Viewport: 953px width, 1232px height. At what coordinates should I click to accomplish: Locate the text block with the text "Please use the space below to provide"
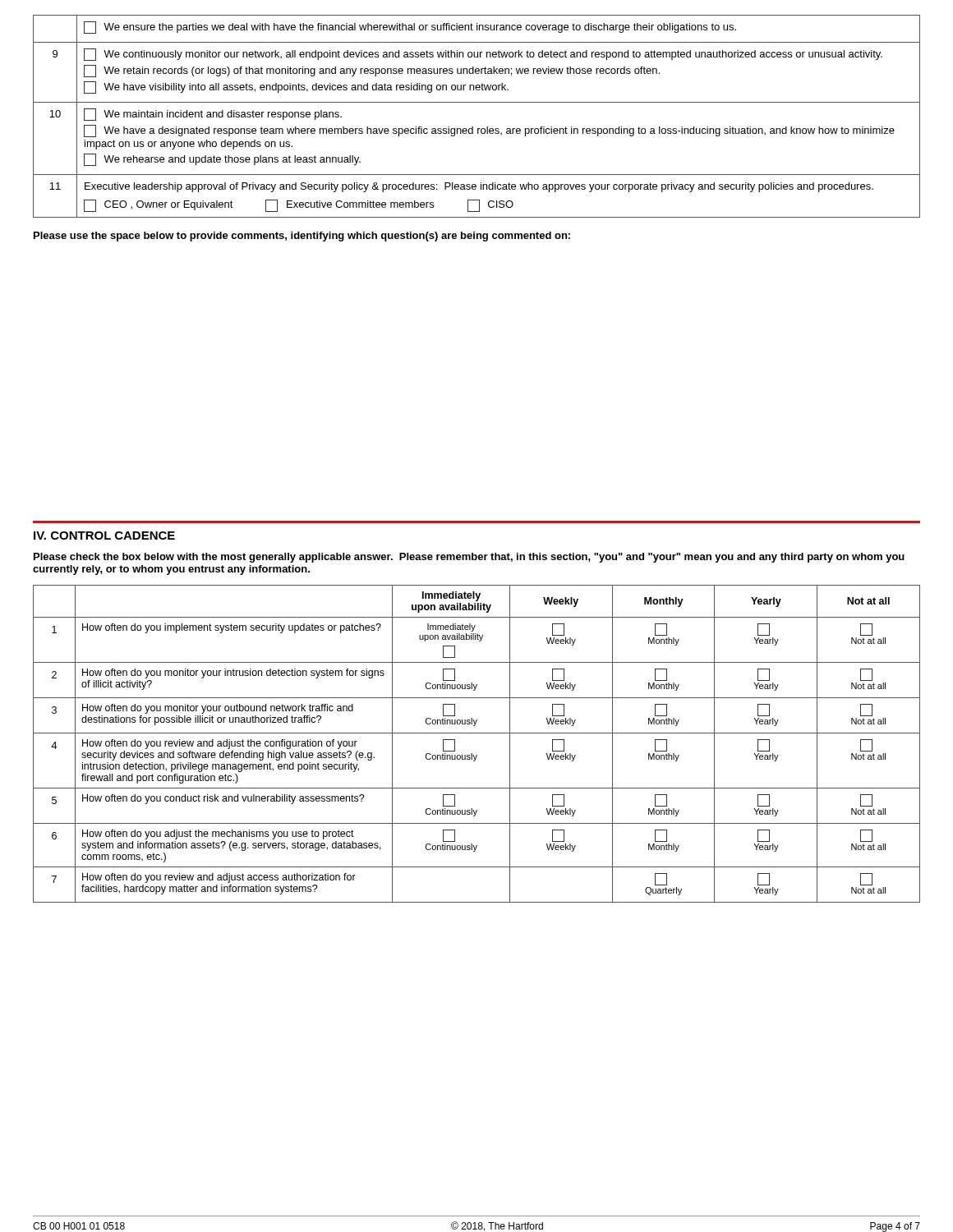pos(302,235)
